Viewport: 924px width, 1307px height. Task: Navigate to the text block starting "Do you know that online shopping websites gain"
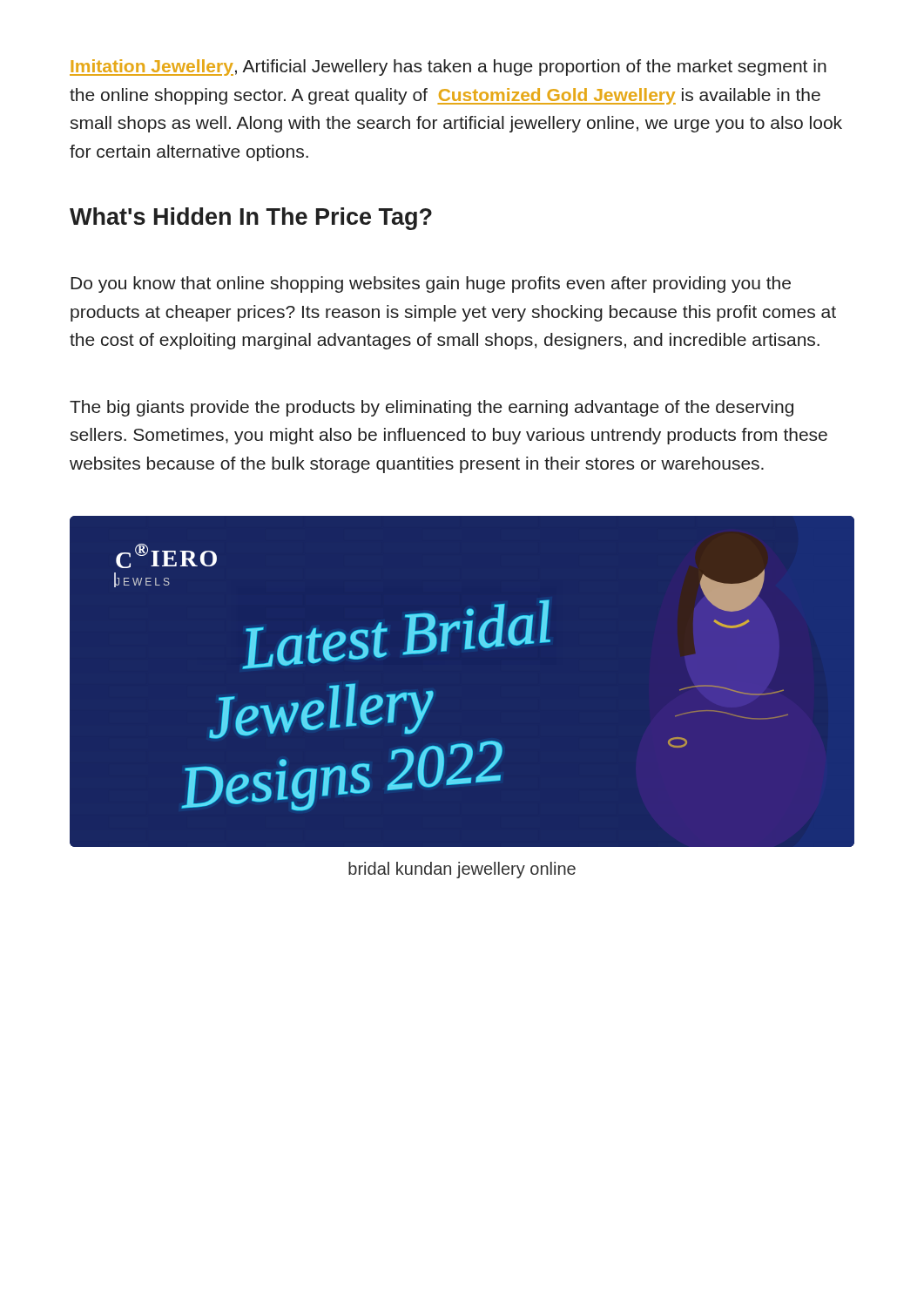point(453,311)
